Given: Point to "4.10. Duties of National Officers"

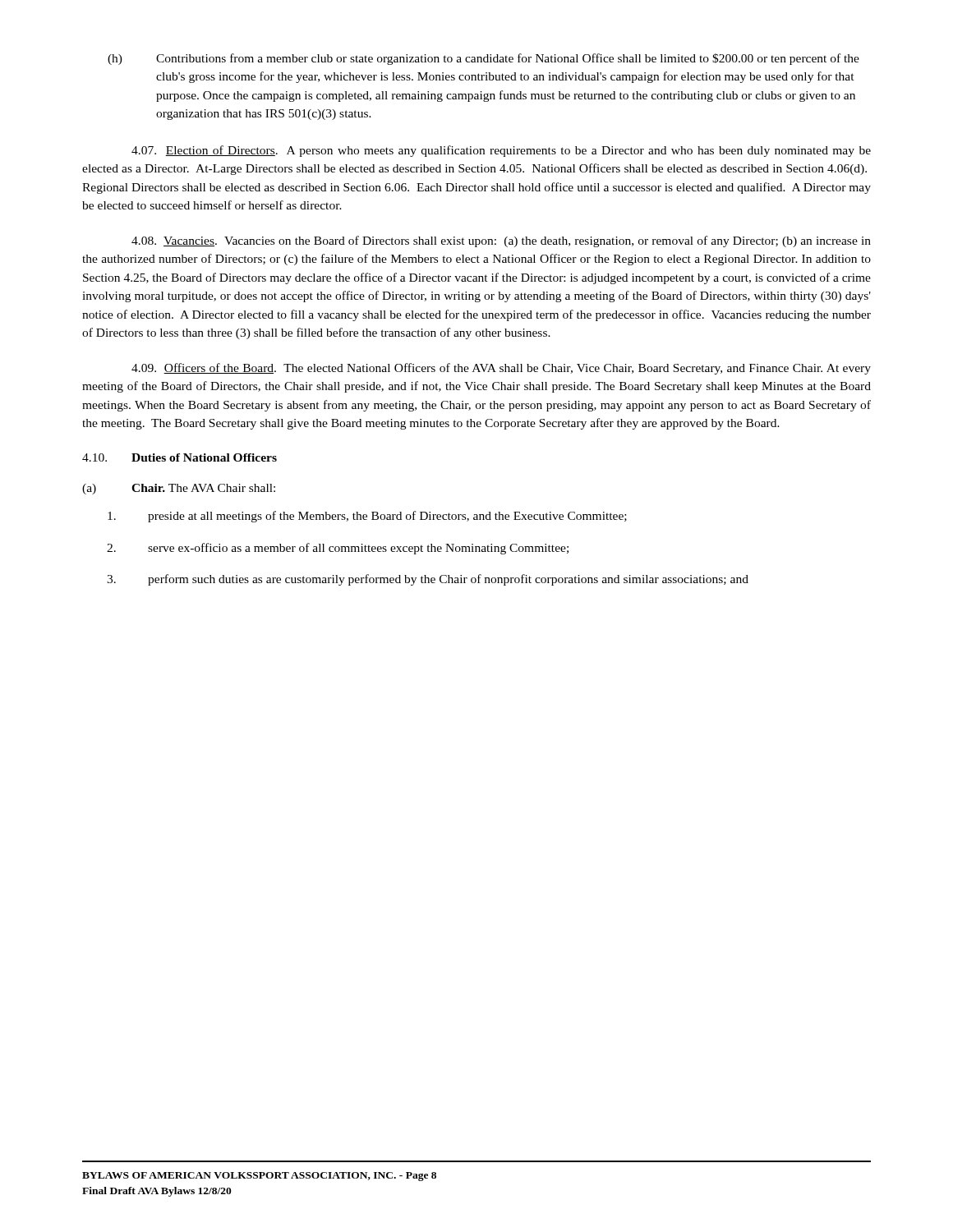Looking at the screenshot, I should (180, 457).
